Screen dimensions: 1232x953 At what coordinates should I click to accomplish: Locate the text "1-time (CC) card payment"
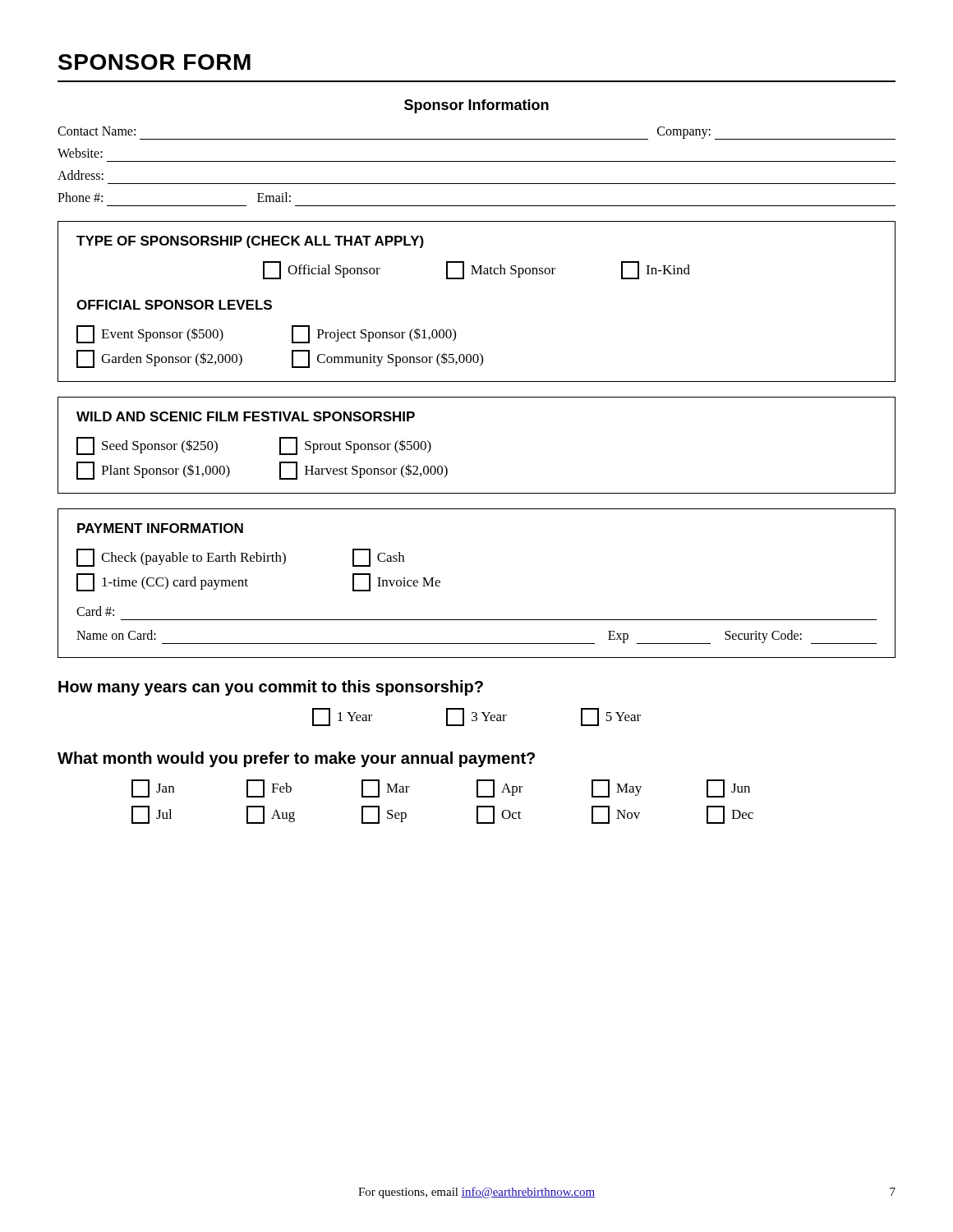[162, 582]
